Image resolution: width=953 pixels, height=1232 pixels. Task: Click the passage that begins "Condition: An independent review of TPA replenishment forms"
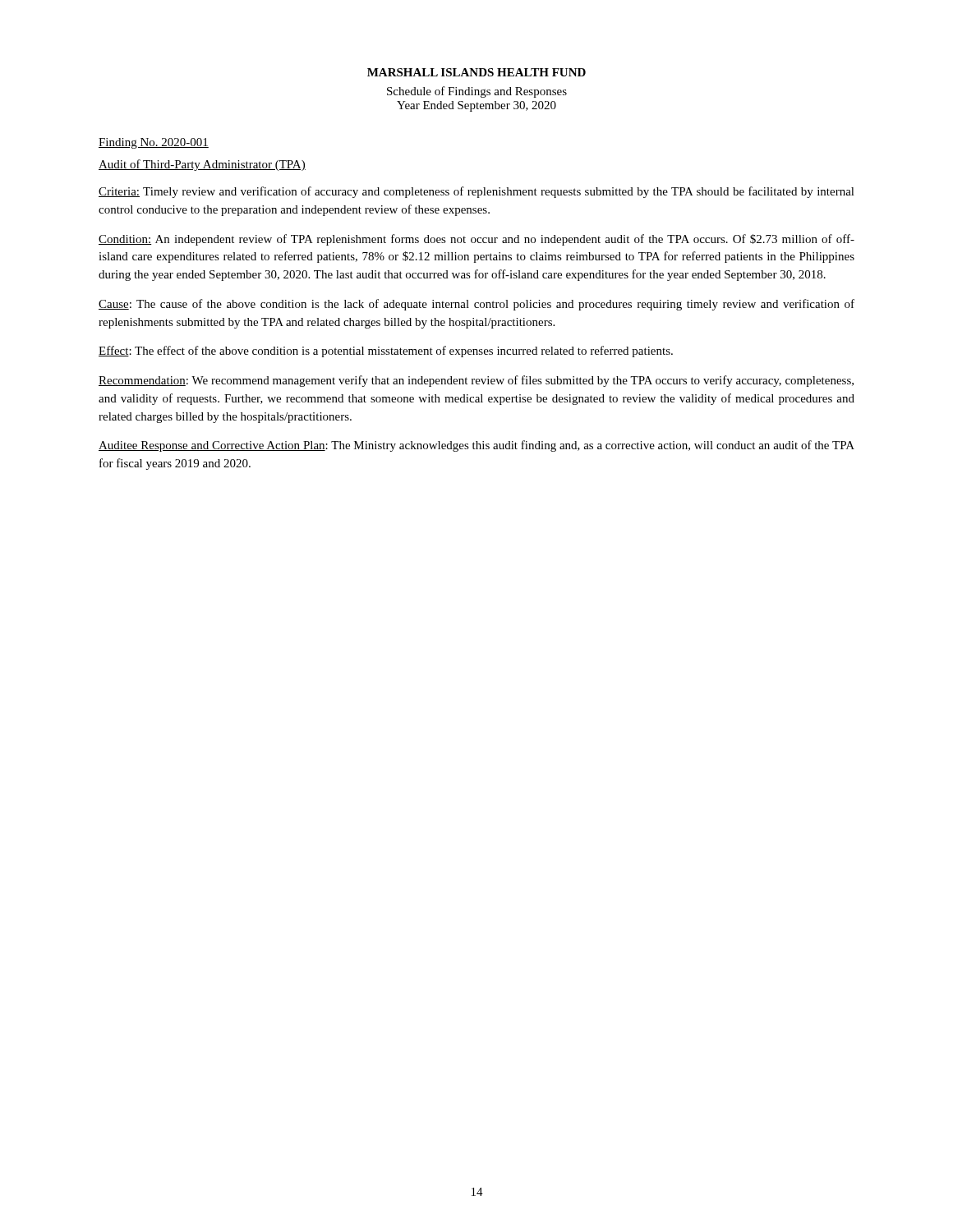(x=476, y=256)
